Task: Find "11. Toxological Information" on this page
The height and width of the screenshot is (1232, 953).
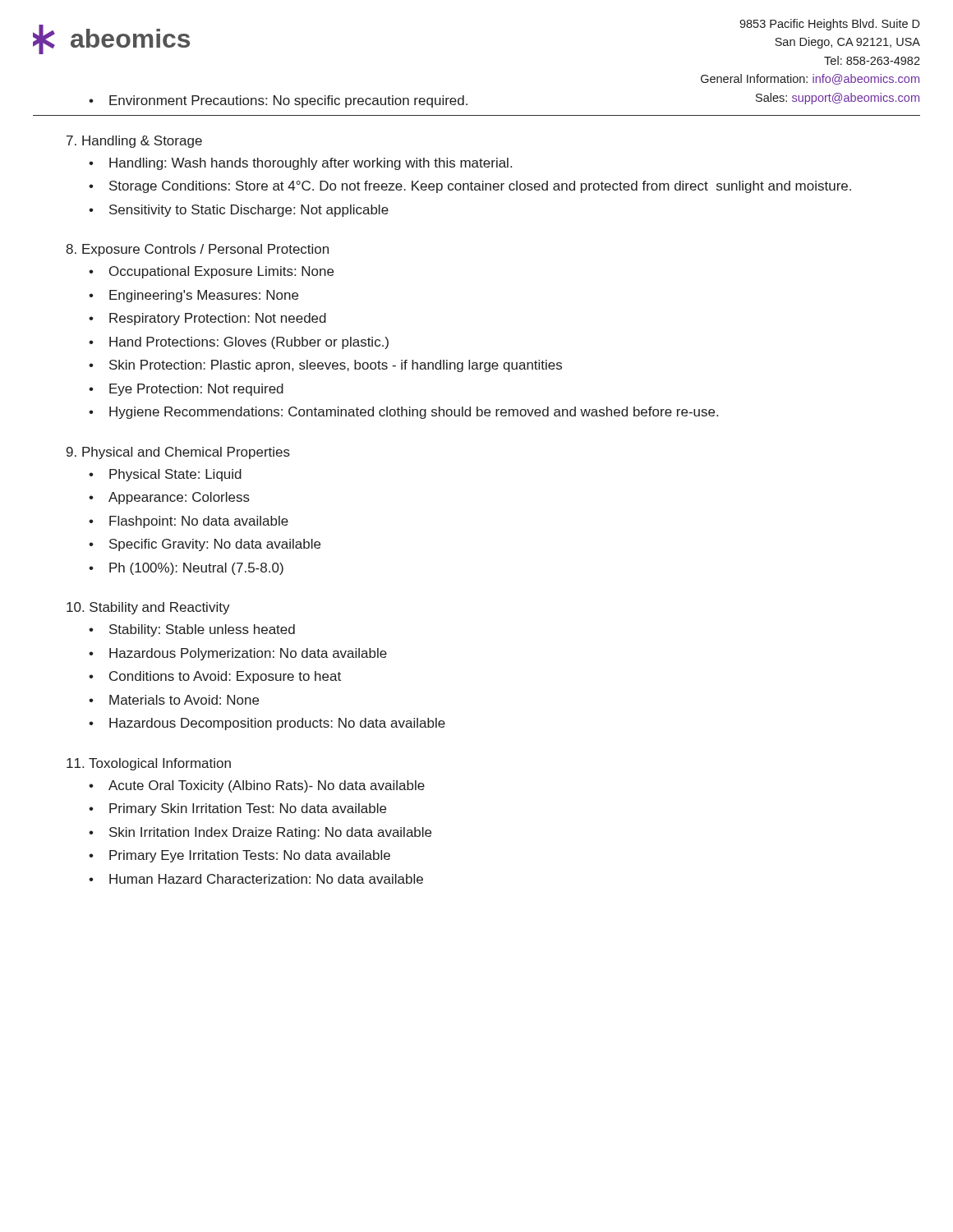Action: (149, 763)
